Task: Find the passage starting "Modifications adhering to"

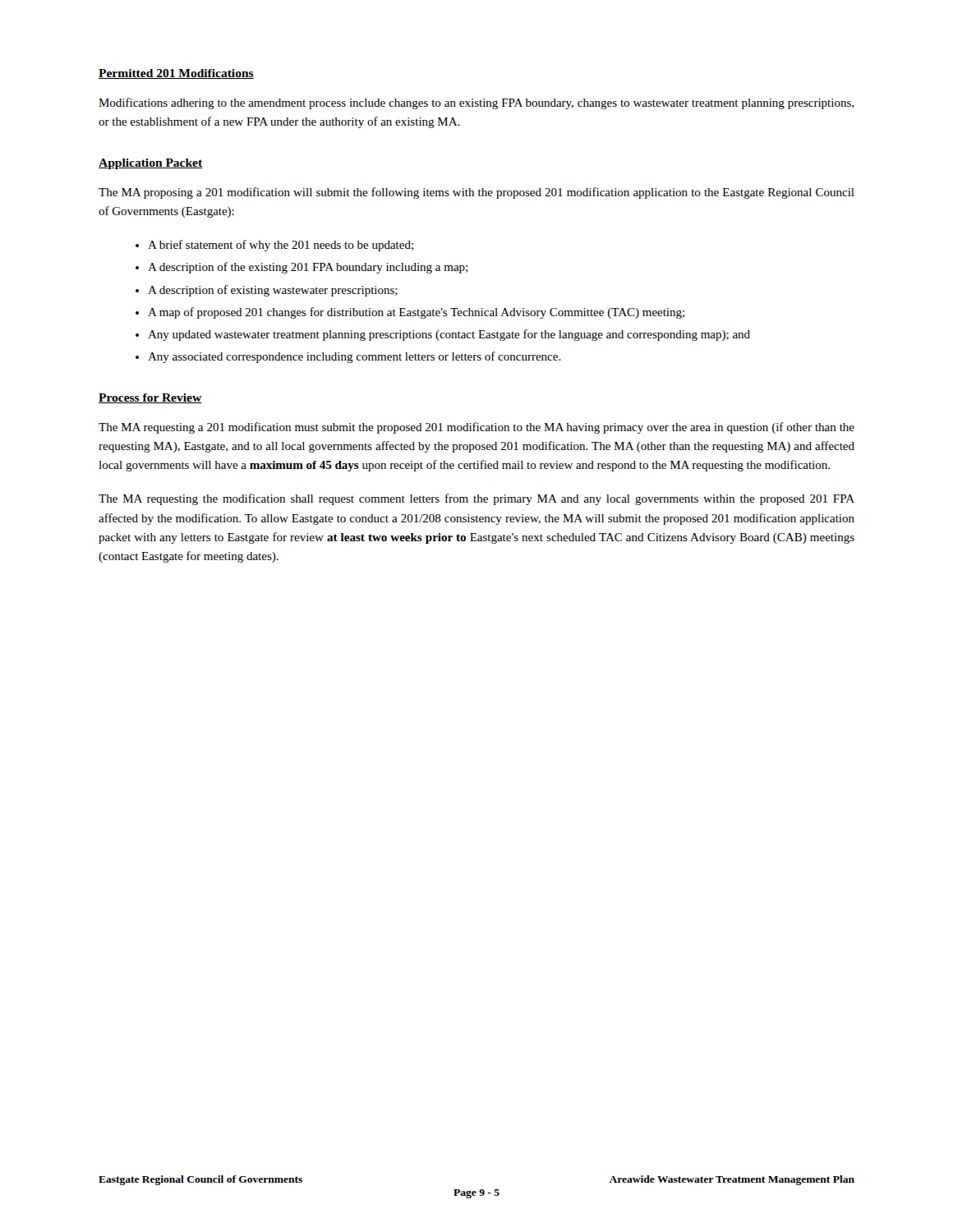Action: (x=476, y=112)
